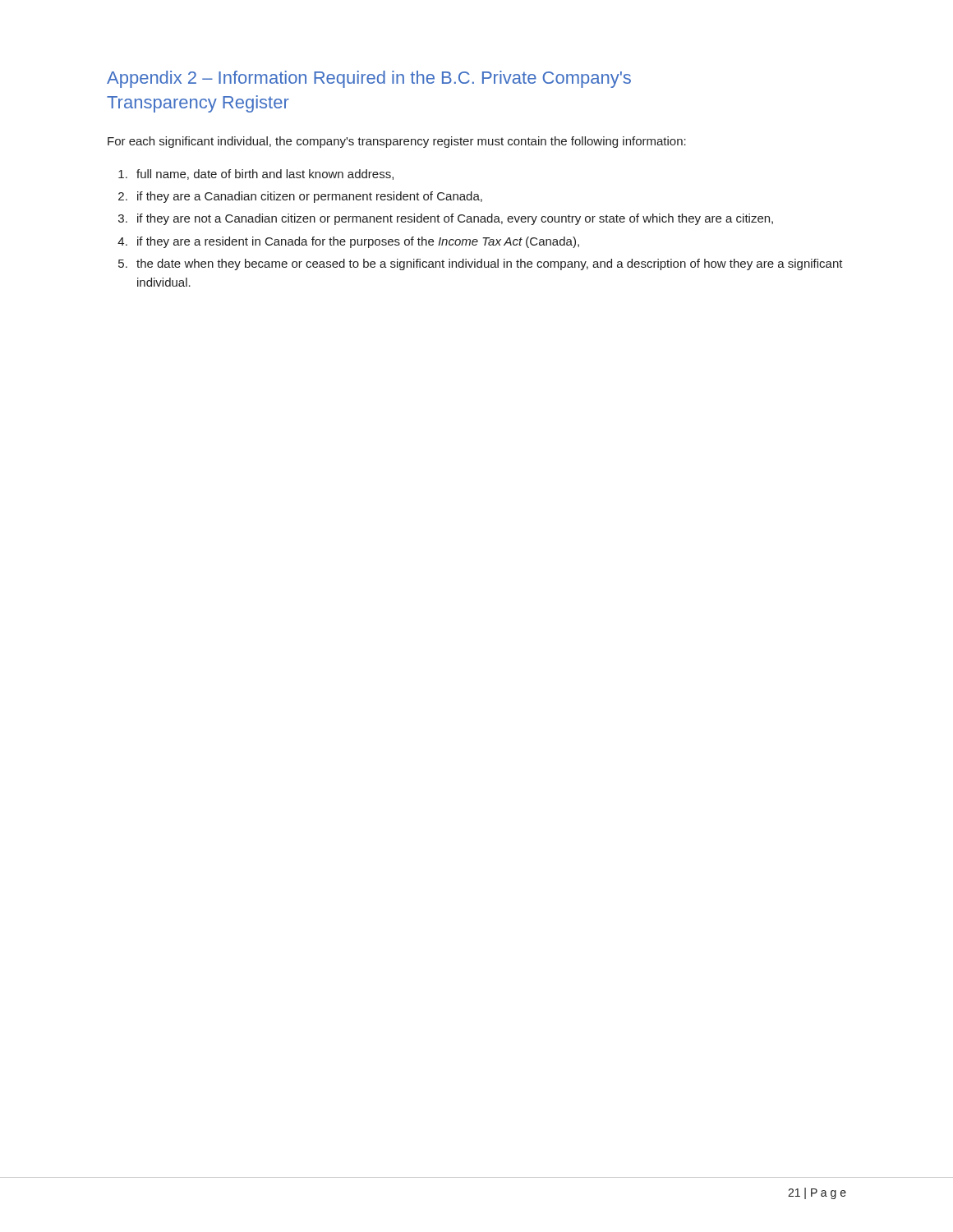Locate the text block starting "if they are a resident"

pyautogui.click(x=358, y=241)
